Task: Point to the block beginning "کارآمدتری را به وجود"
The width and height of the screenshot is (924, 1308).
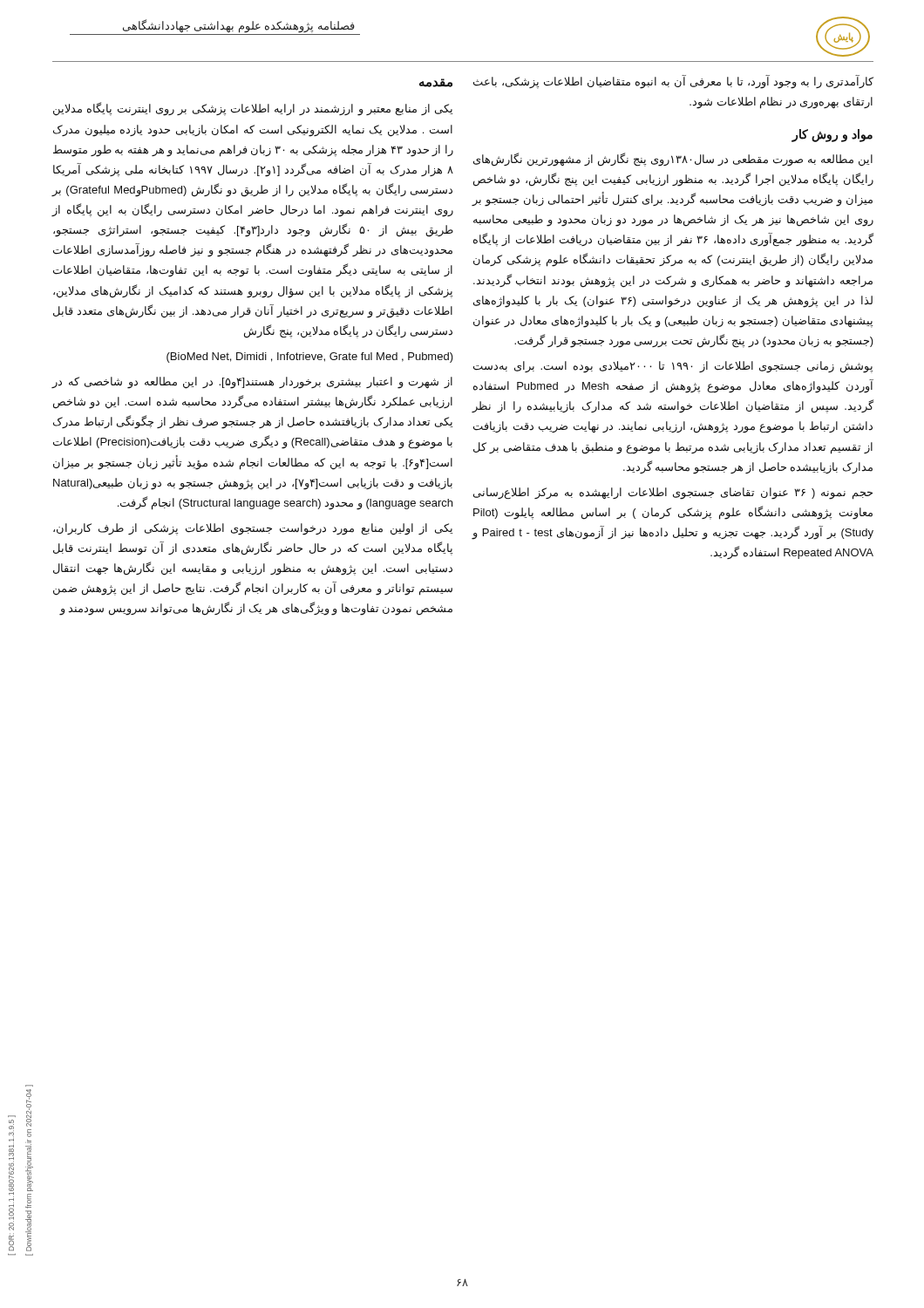Action: (x=673, y=92)
